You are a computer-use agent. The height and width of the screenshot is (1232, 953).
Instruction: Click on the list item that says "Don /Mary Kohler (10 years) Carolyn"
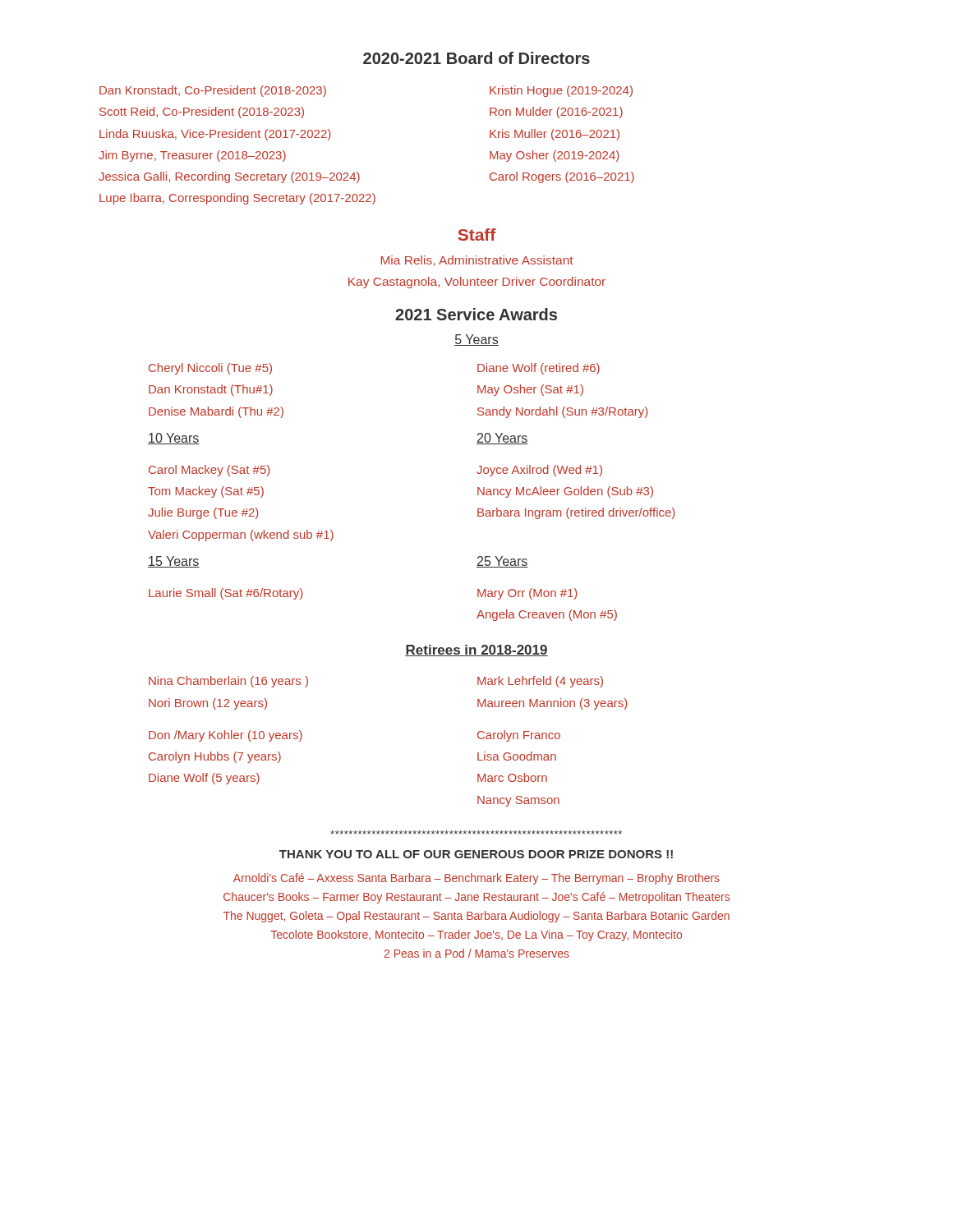click(x=476, y=767)
